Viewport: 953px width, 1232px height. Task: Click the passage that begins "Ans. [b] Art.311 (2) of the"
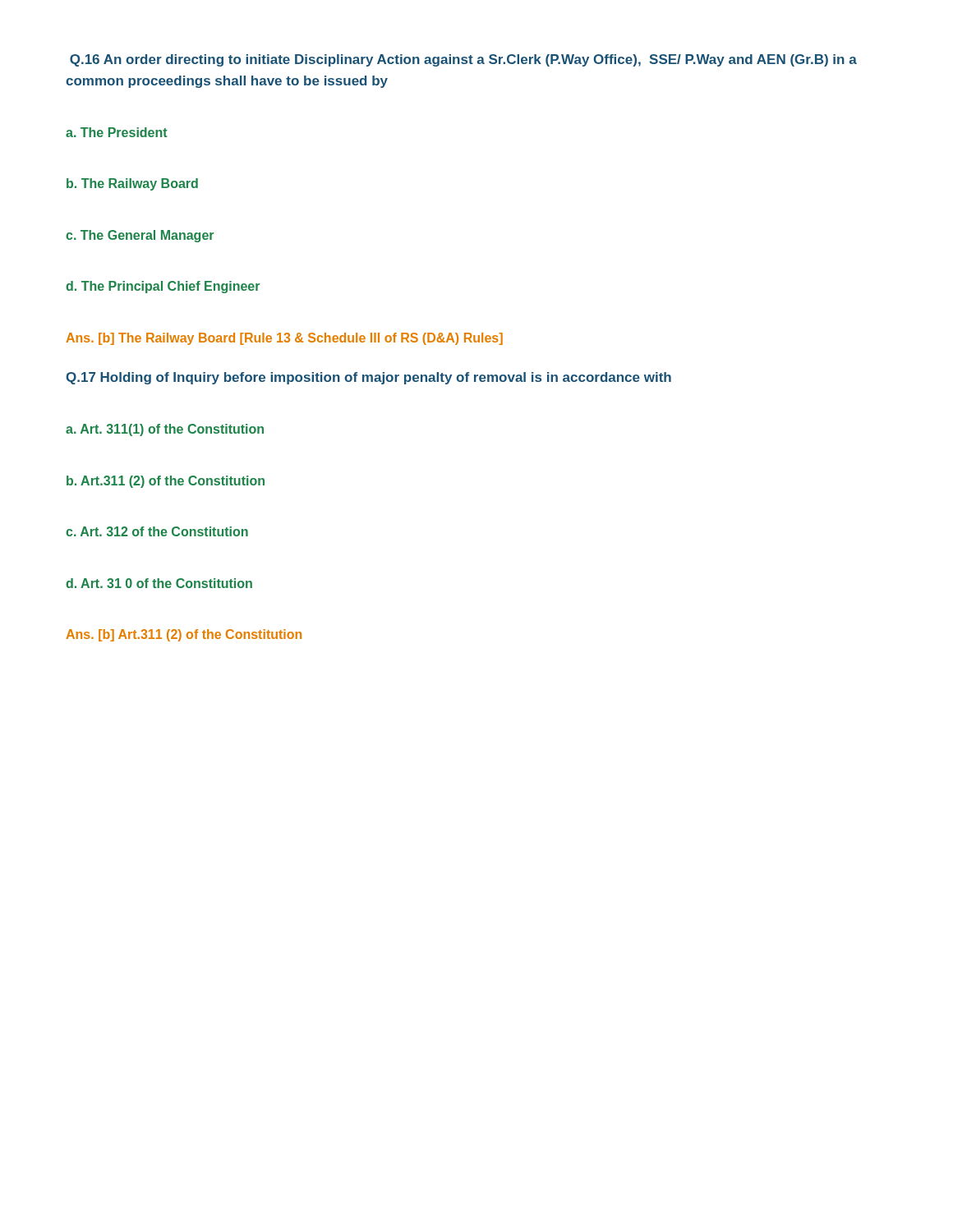tap(184, 634)
